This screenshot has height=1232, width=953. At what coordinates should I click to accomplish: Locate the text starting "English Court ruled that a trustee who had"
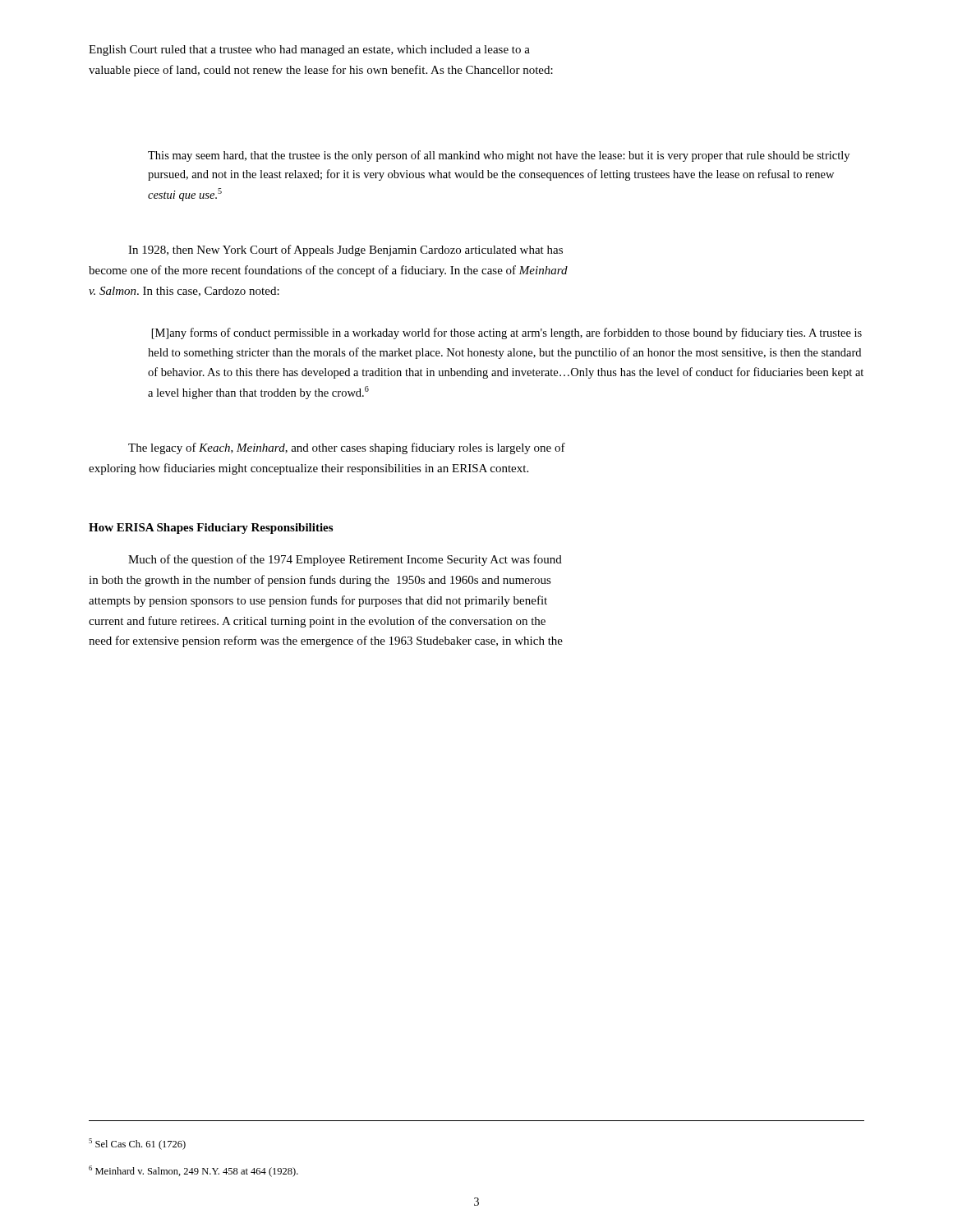pos(476,60)
